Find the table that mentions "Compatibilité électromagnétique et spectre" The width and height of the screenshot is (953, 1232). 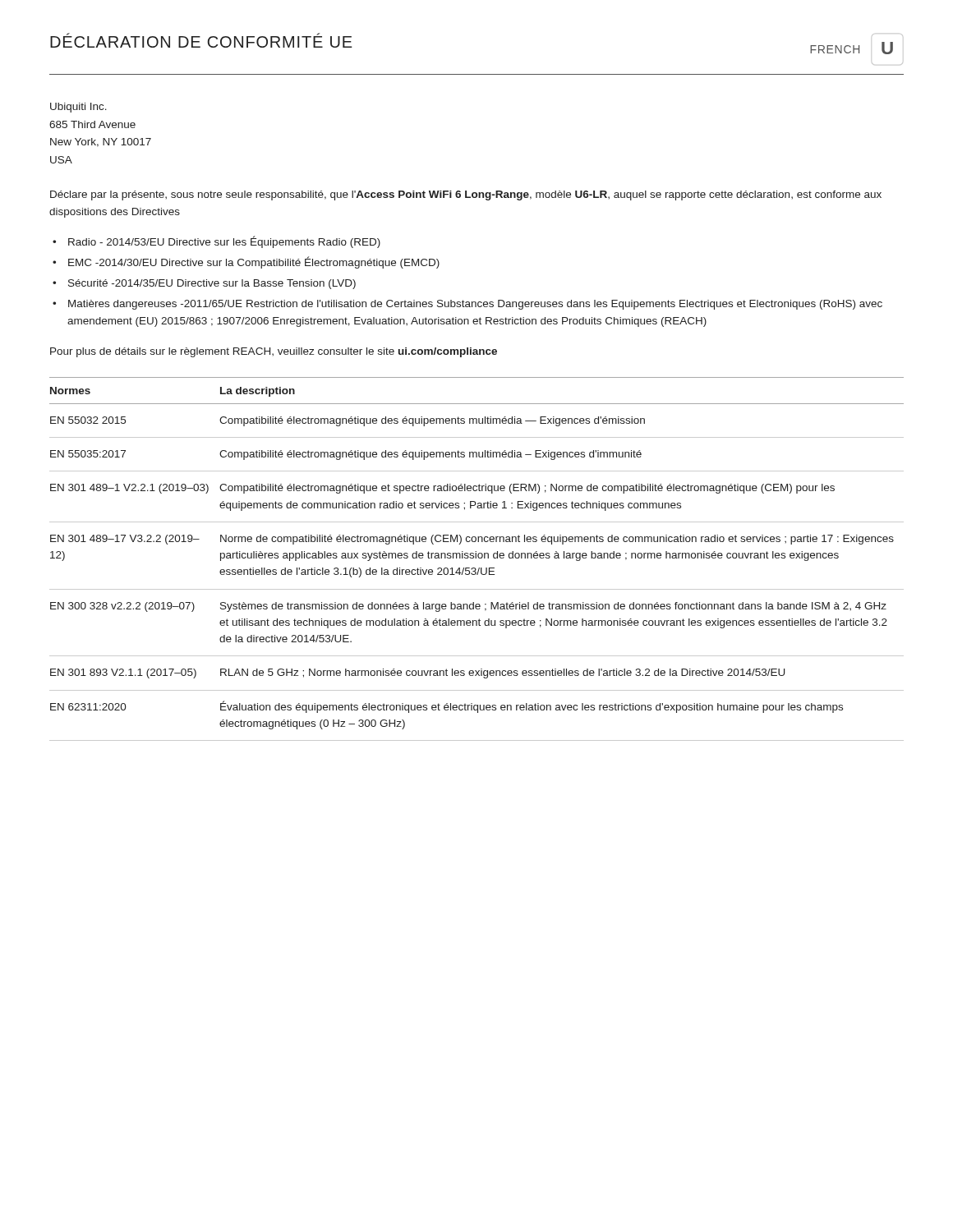pyautogui.click(x=476, y=559)
